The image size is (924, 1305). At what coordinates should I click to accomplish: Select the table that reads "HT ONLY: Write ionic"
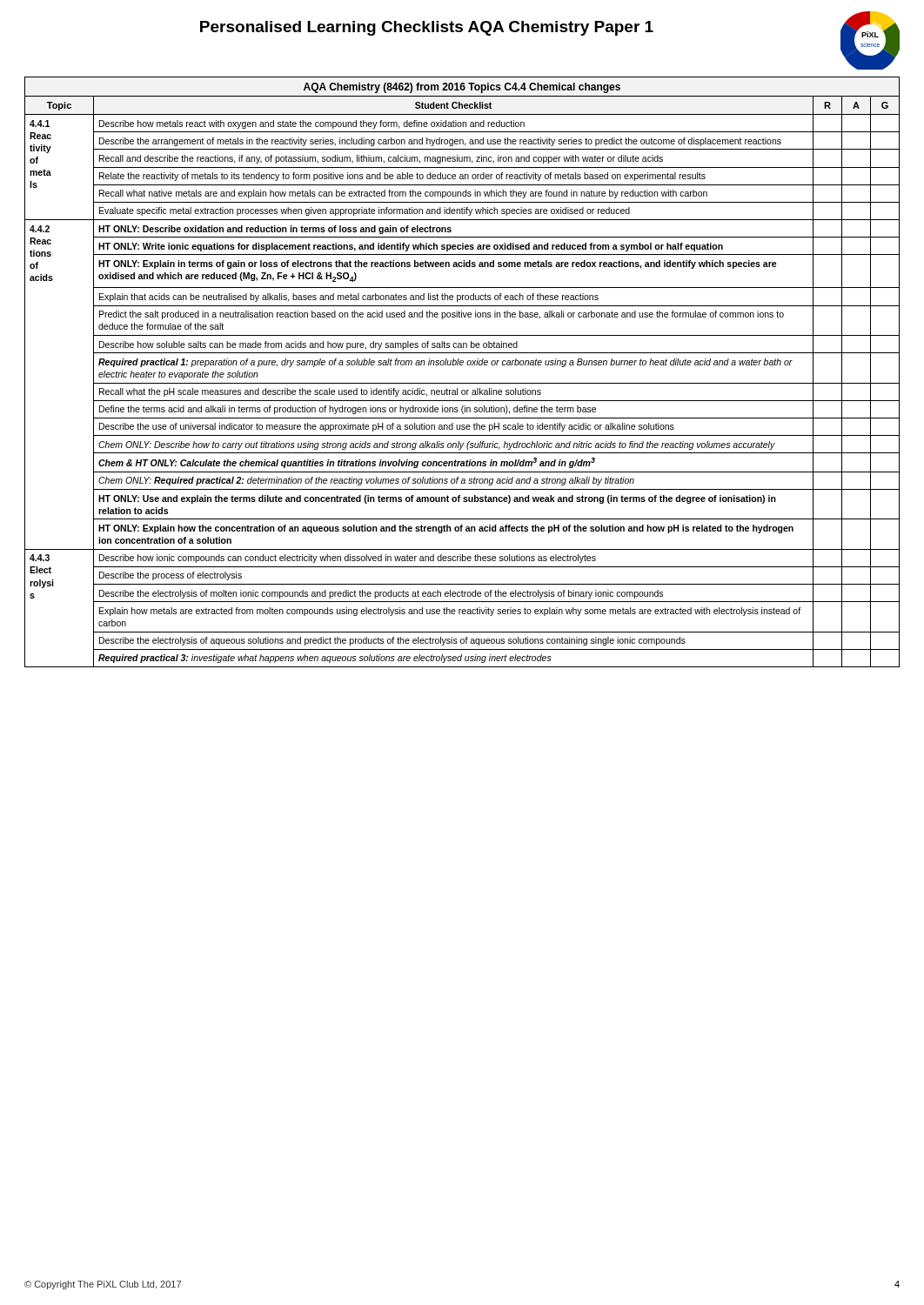[462, 372]
